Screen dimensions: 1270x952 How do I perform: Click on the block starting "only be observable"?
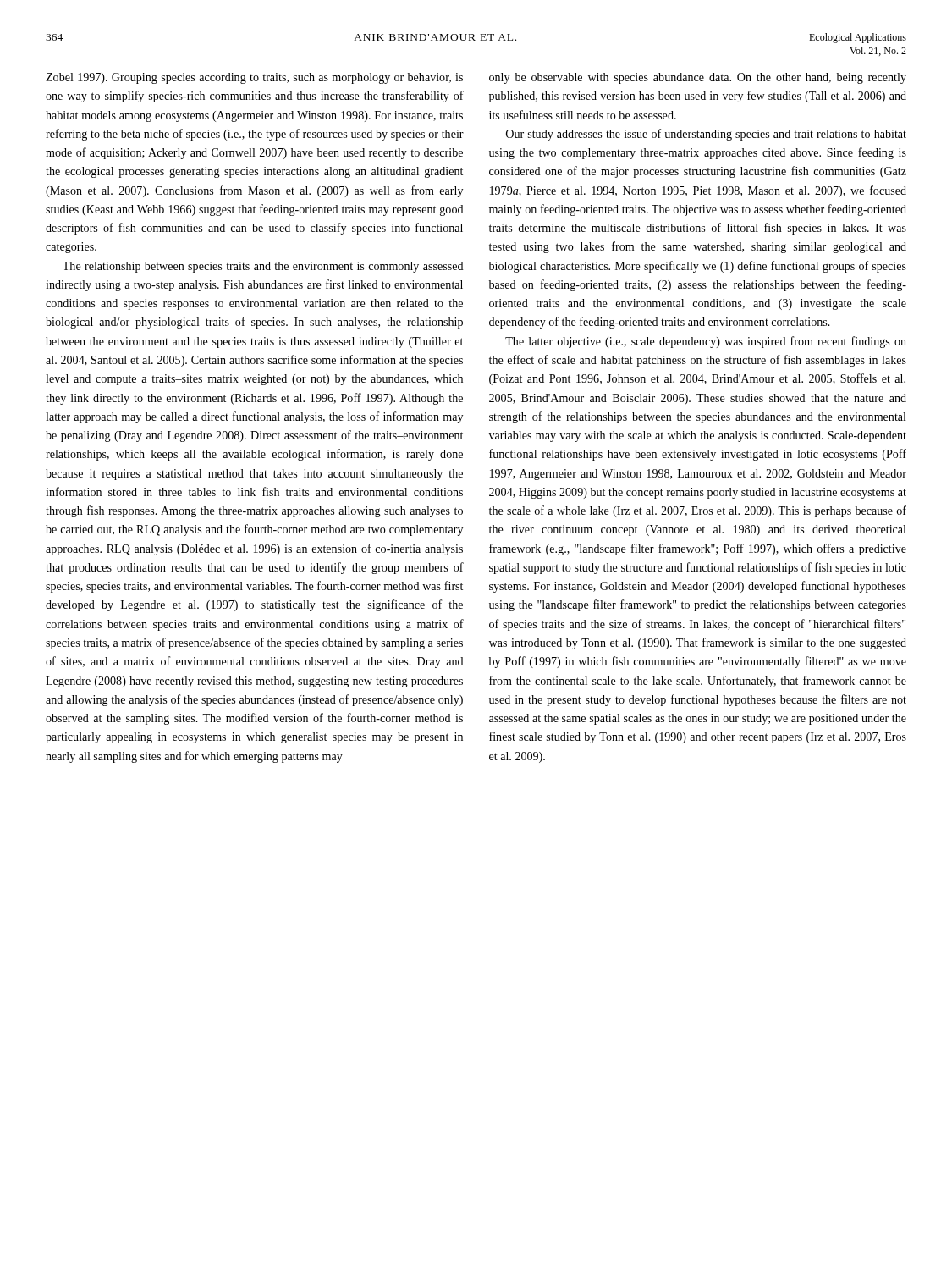point(697,416)
